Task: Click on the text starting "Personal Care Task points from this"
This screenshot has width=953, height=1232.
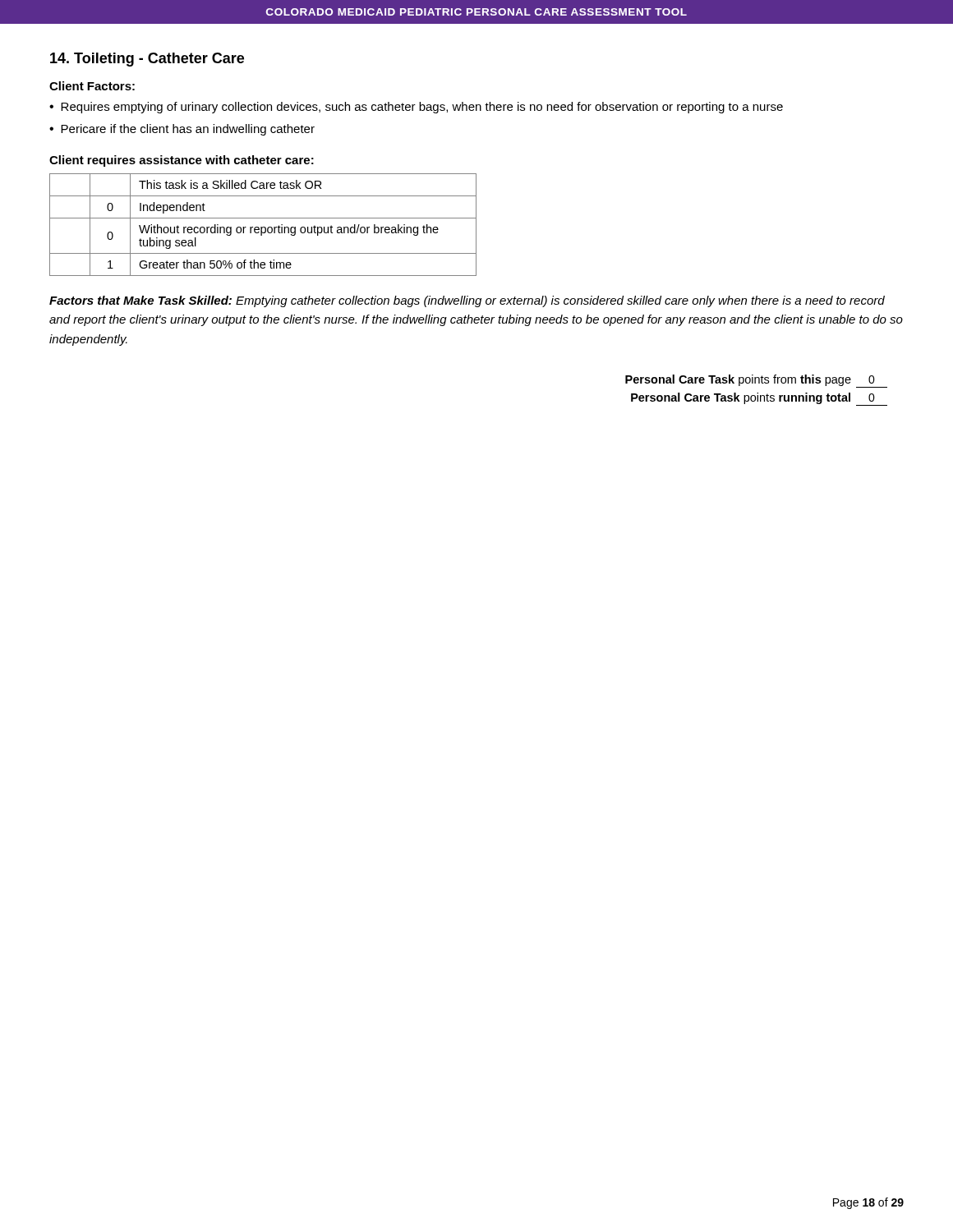Action: point(756,389)
